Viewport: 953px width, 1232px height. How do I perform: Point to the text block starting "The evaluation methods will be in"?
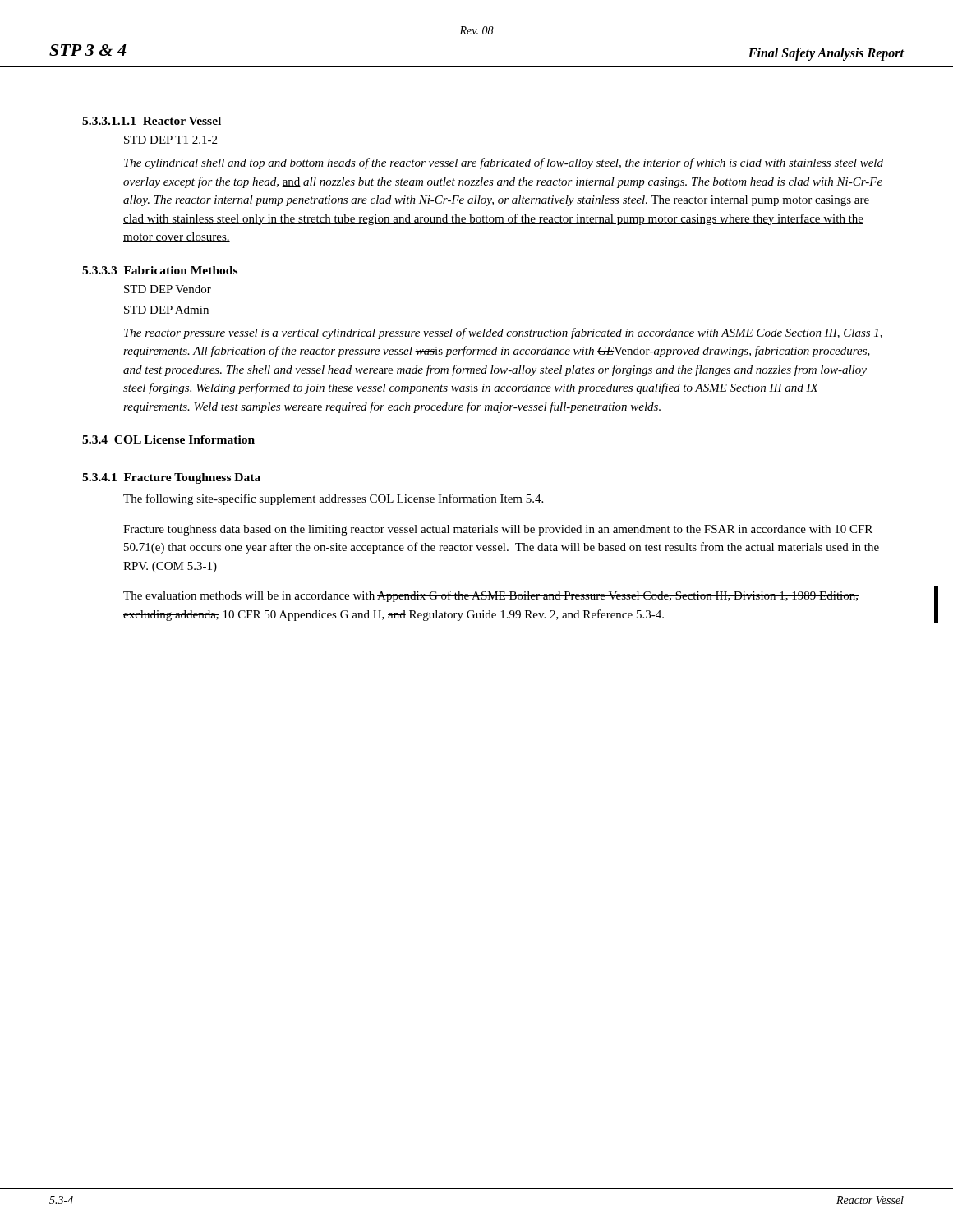pyautogui.click(x=505, y=605)
